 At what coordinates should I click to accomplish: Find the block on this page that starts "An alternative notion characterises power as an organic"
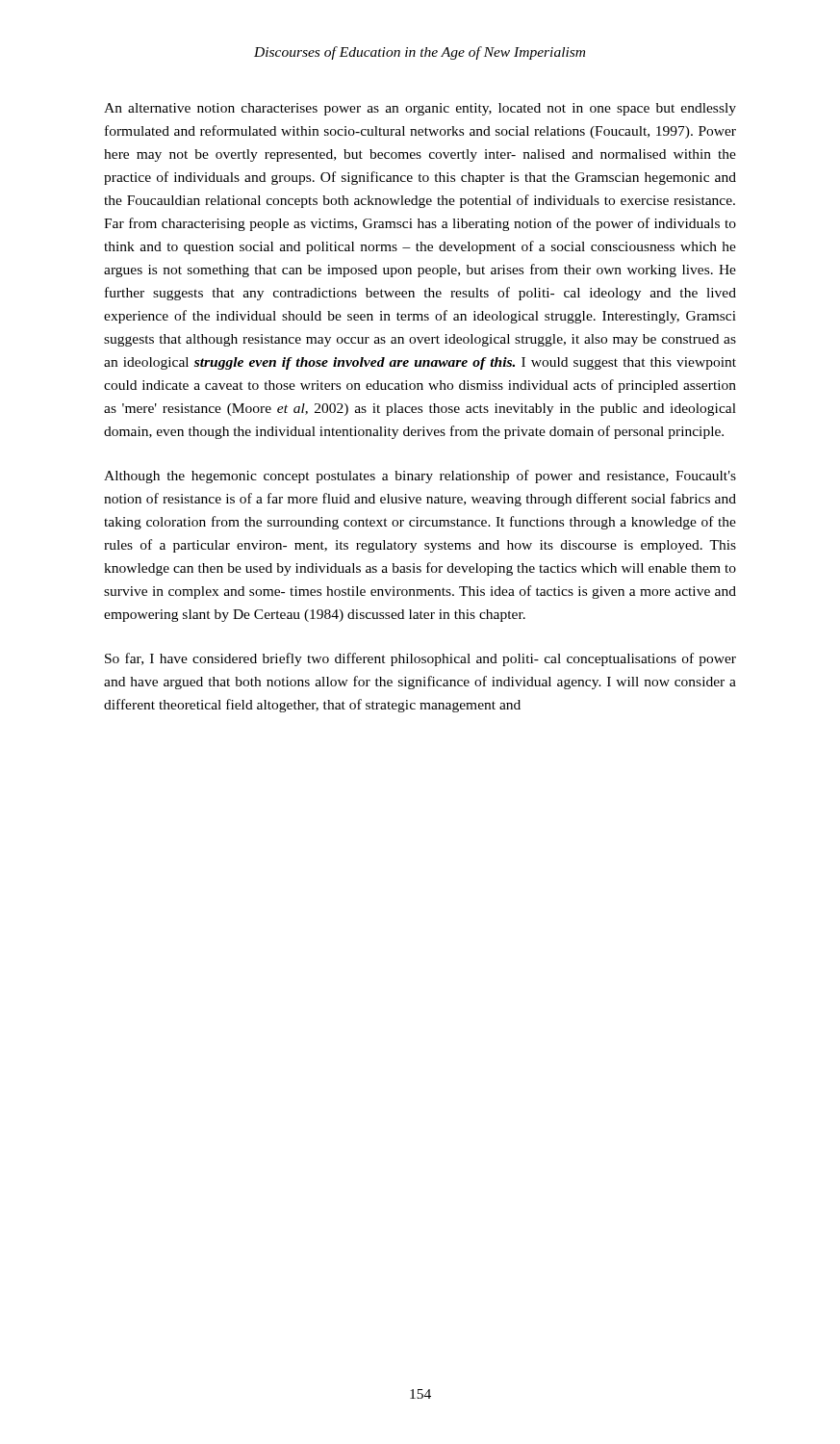(x=420, y=269)
